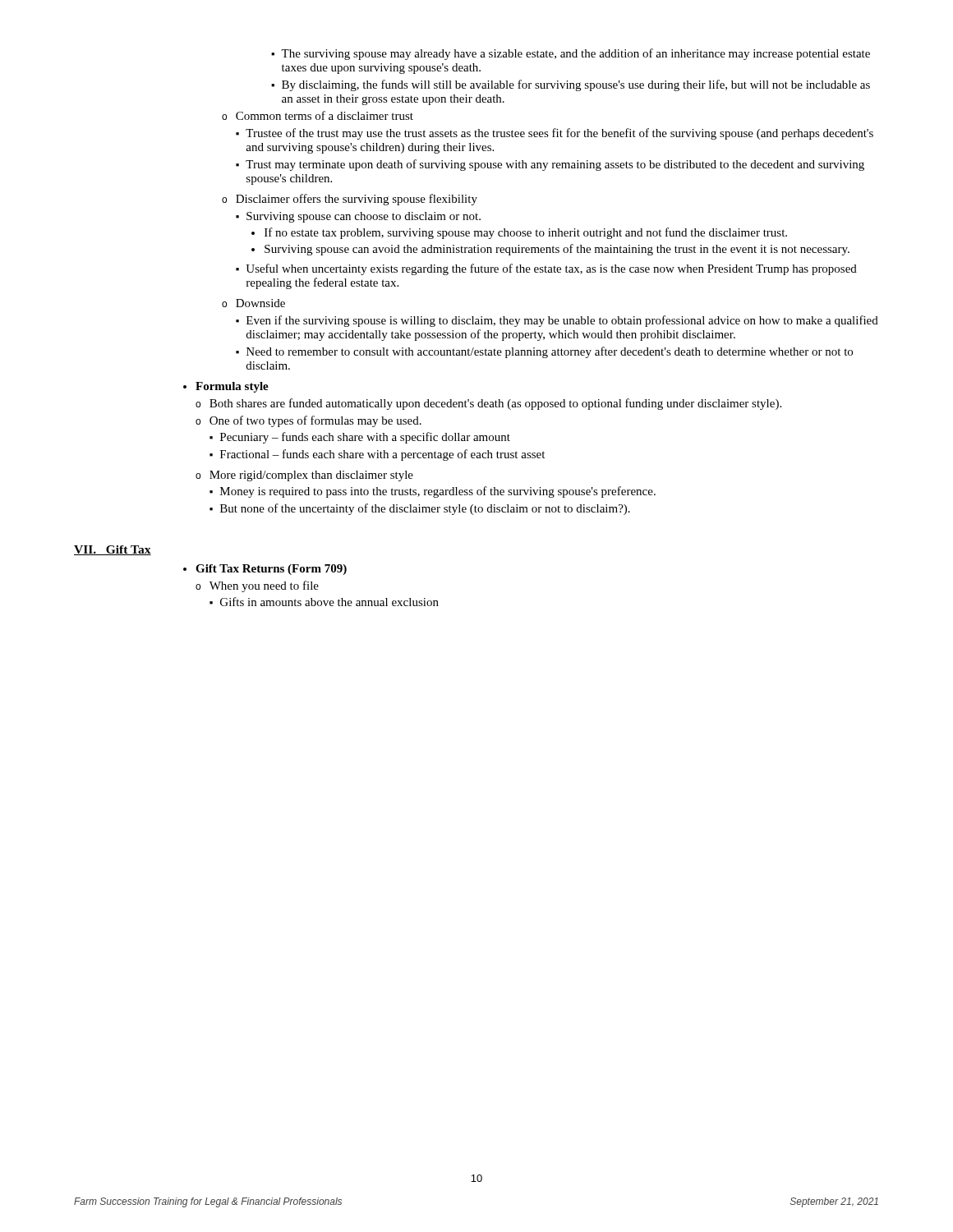The image size is (953, 1232).
Task: Point to the block beginning "Downside Even if the surviving spouse is willing"
Action: (x=557, y=336)
